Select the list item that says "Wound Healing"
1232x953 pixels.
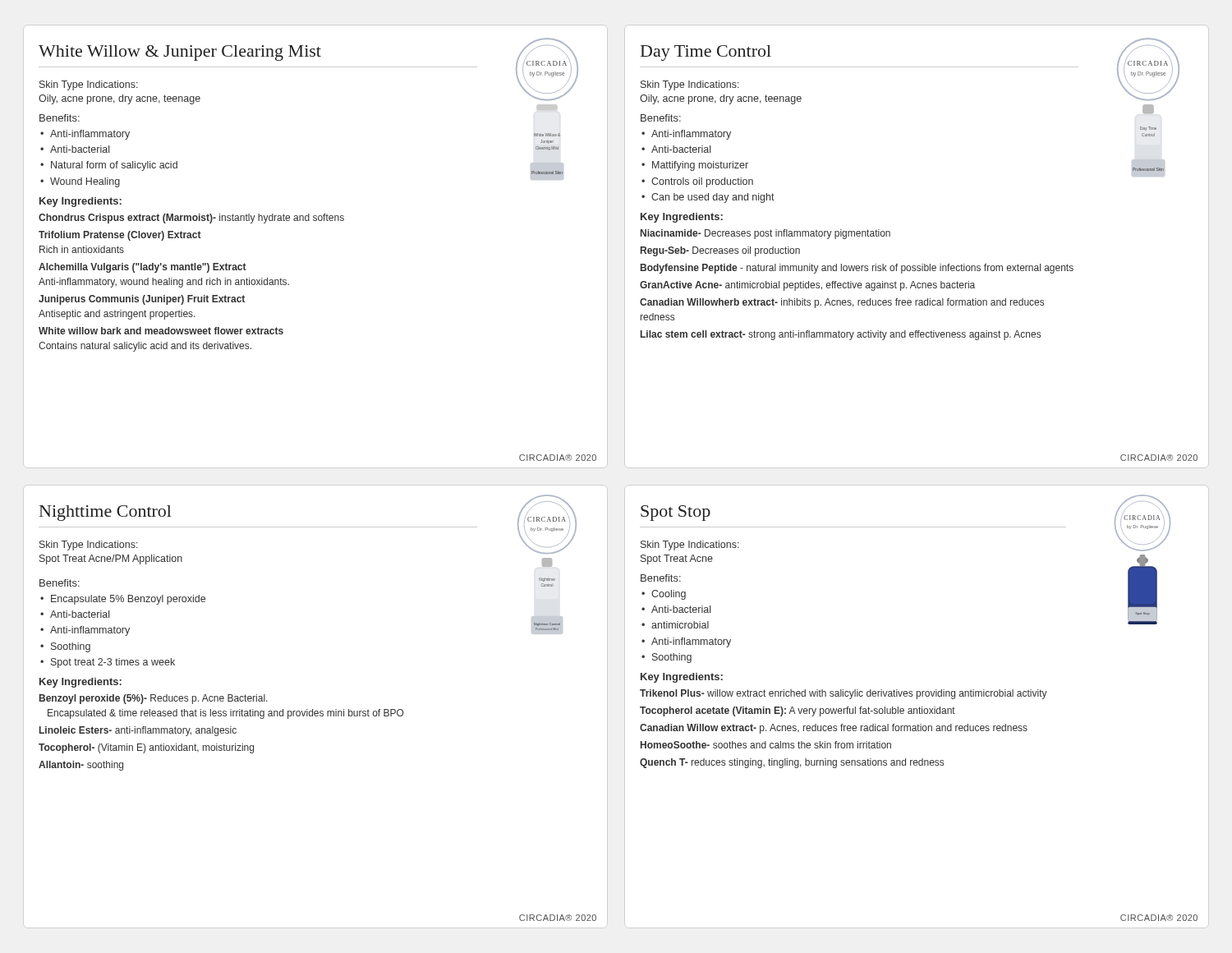85,181
